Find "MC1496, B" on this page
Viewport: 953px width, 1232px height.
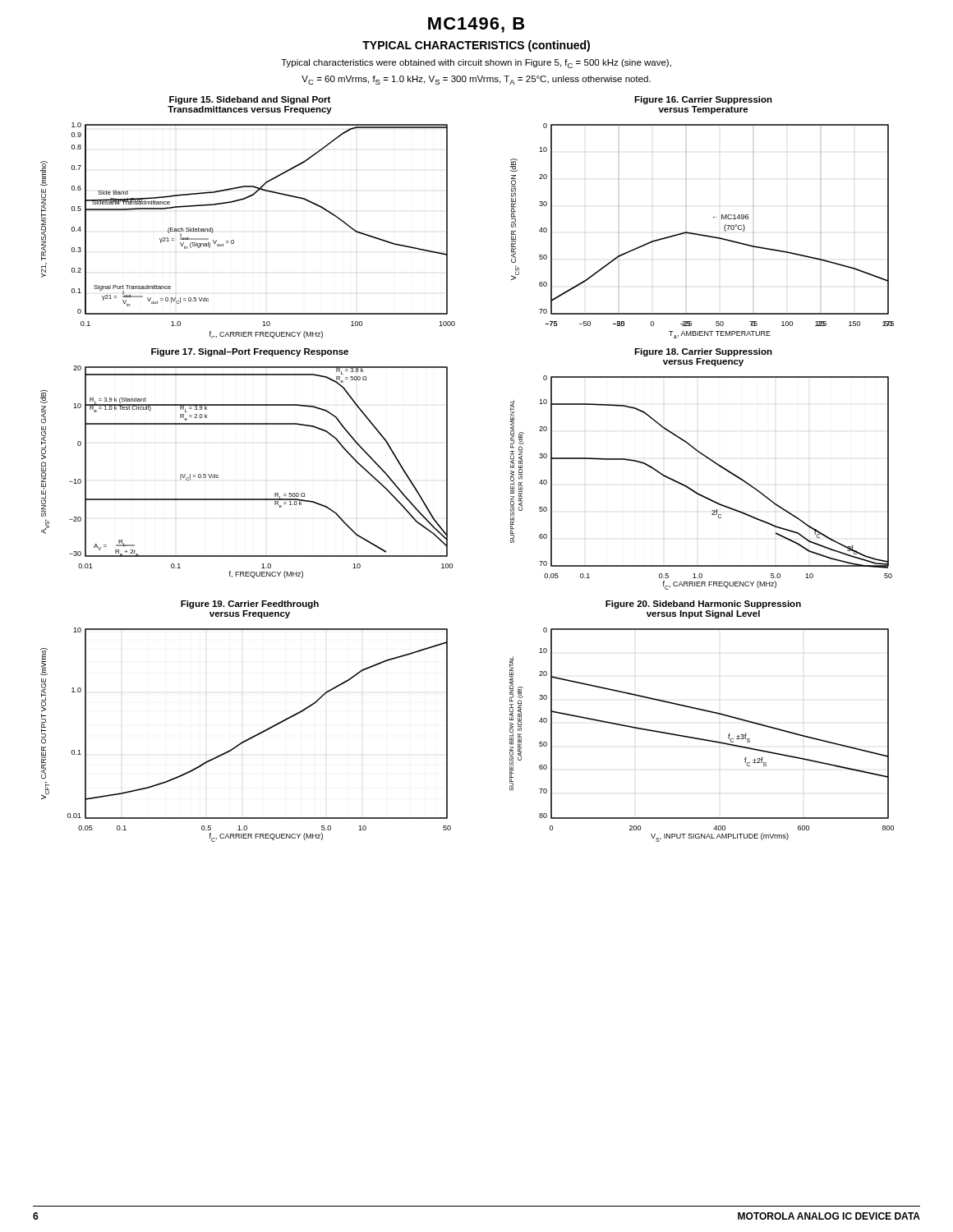coord(476,23)
